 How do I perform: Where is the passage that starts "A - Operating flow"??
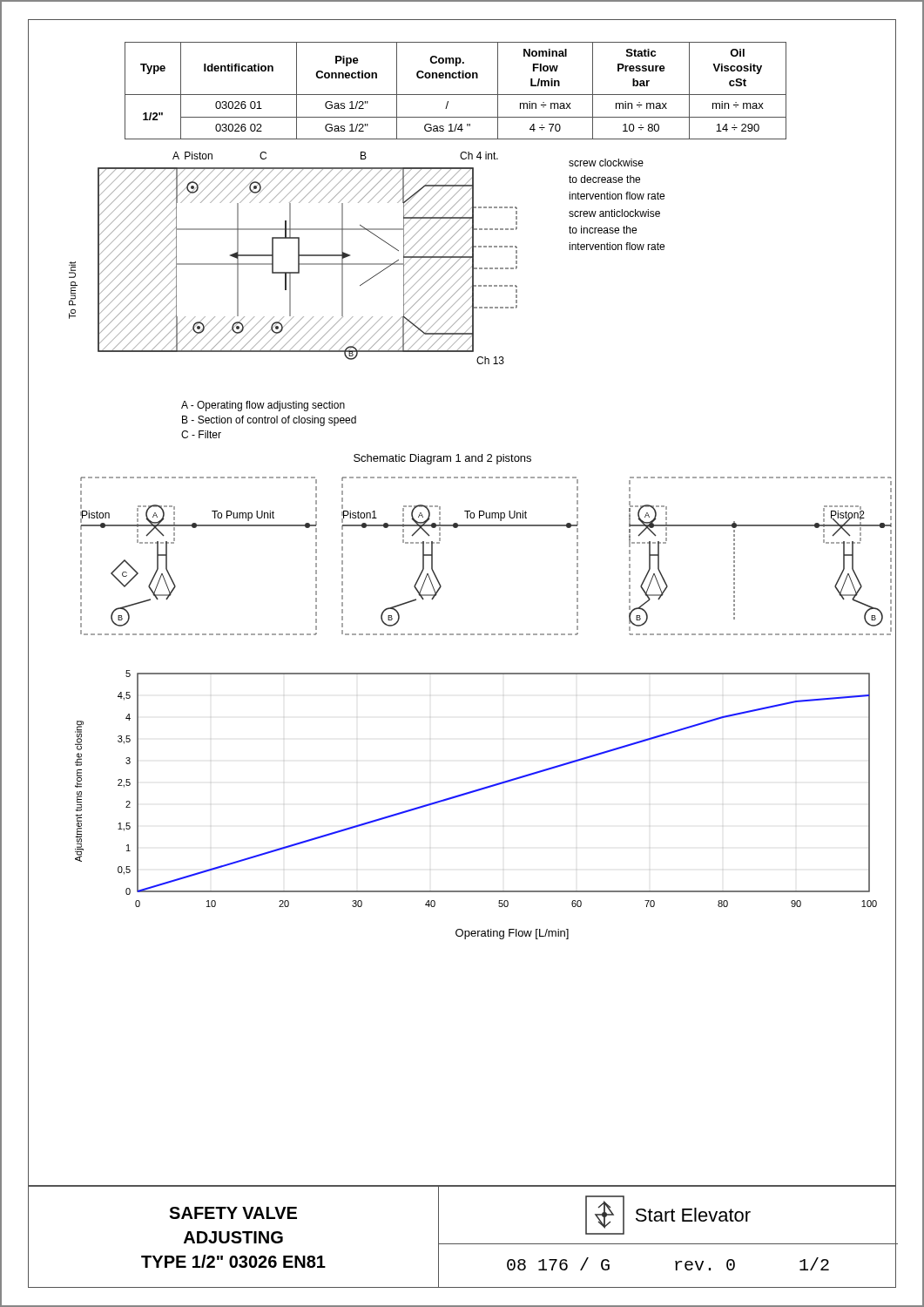(263, 405)
